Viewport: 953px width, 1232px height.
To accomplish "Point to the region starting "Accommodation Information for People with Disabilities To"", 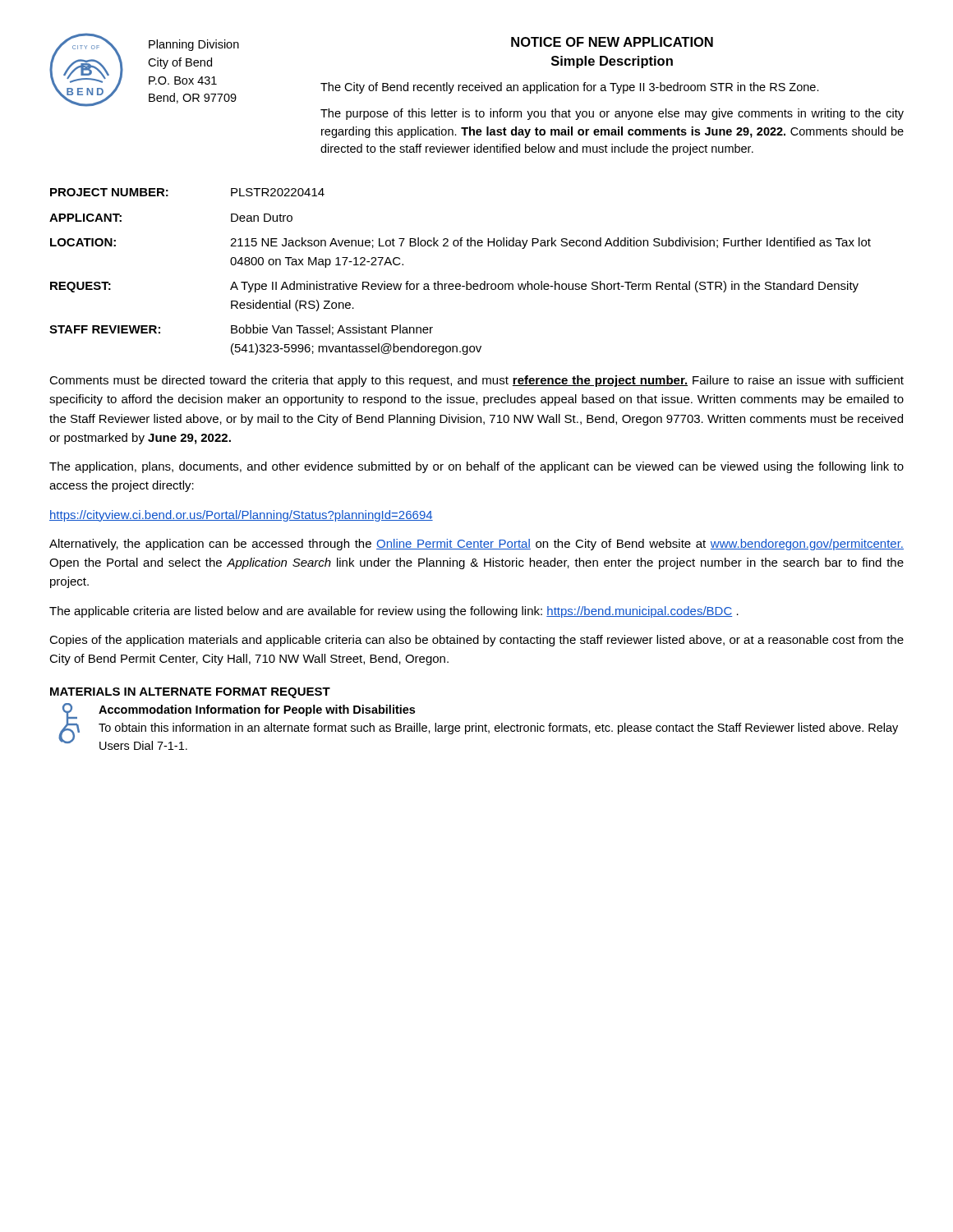I will click(498, 728).
